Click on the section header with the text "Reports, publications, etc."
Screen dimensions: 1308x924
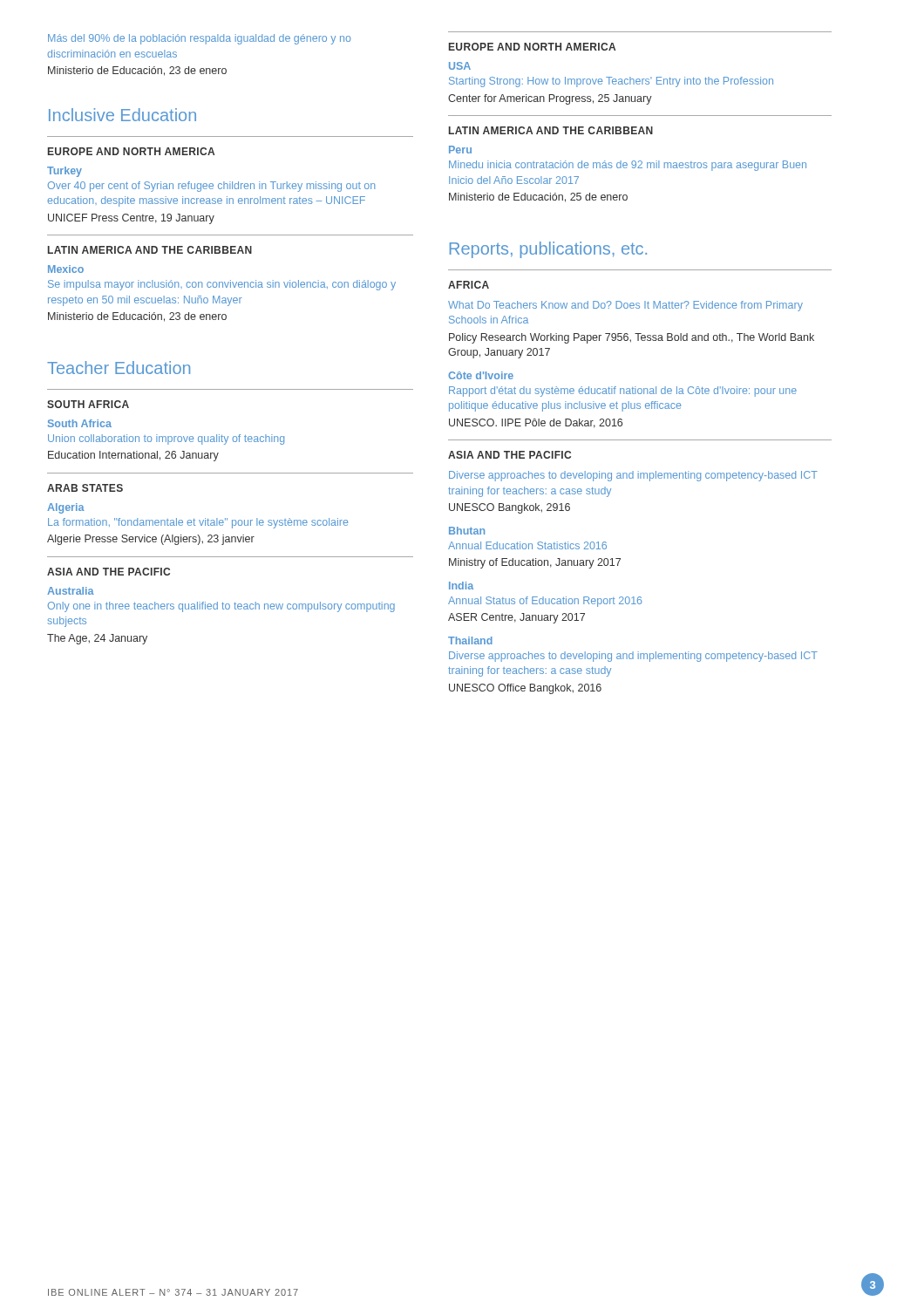coord(640,254)
